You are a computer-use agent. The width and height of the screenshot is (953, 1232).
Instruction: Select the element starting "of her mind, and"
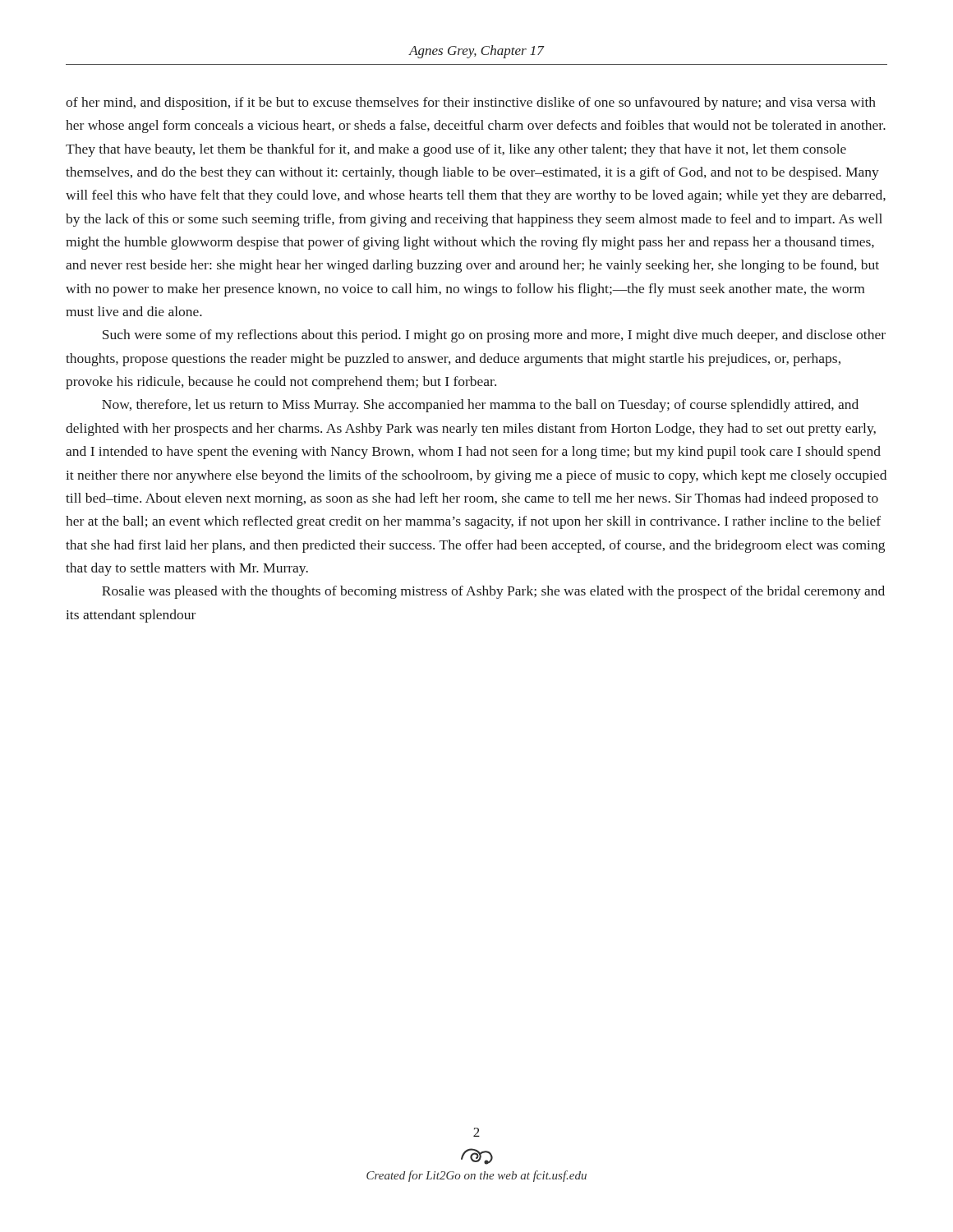(476, 358)
